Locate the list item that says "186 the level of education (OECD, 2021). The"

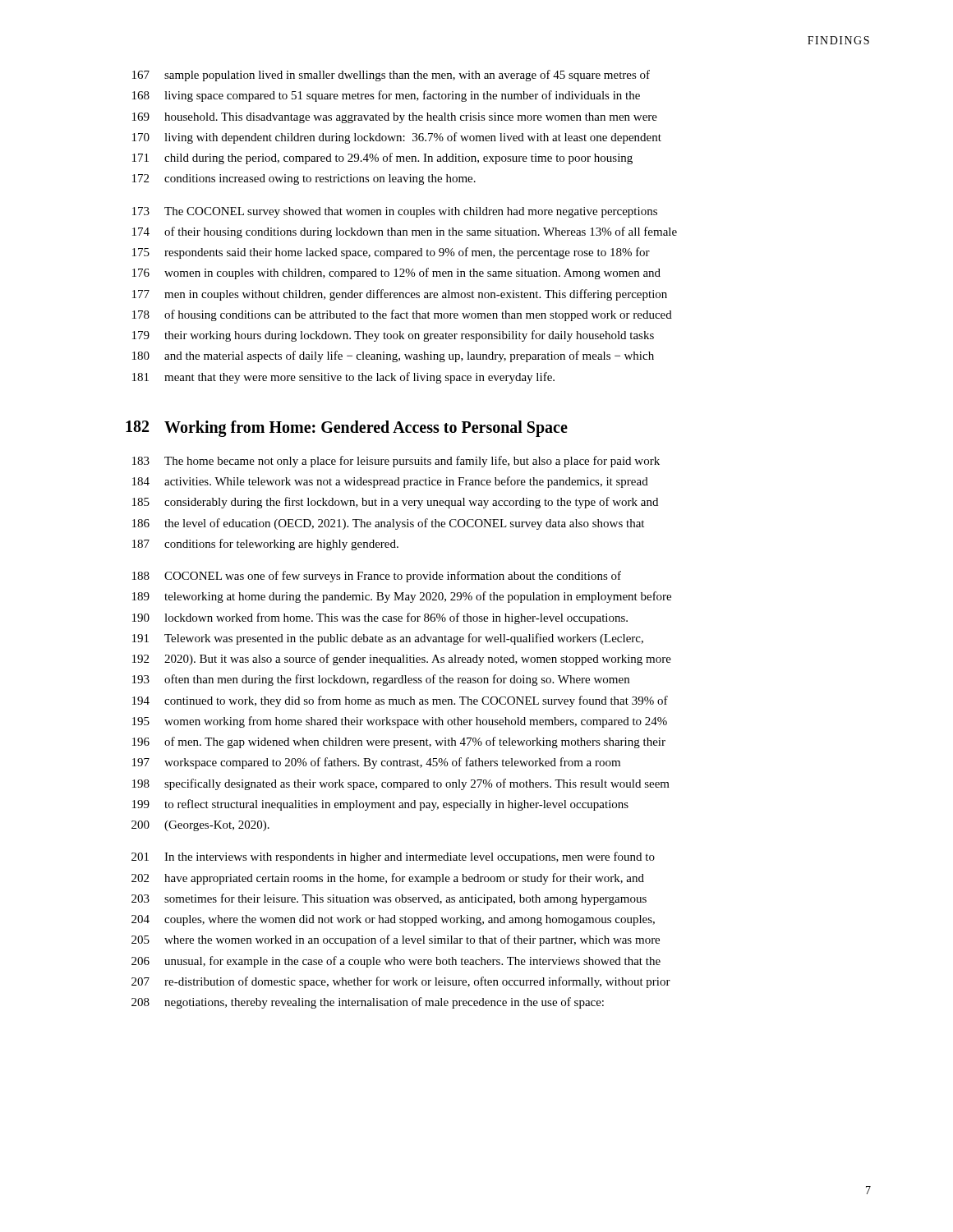tap(489, 523)
